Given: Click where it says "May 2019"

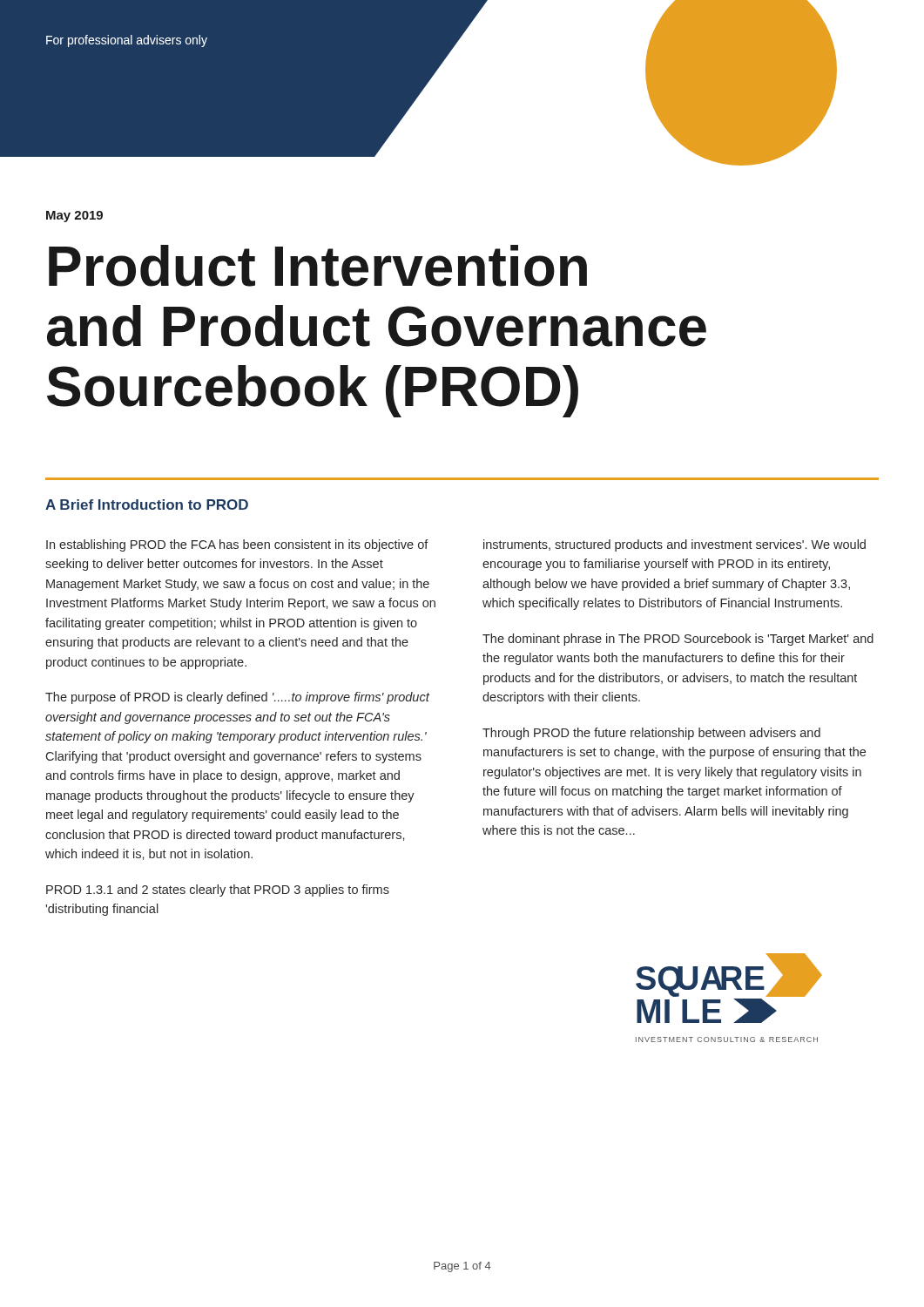Looking at the screenshot, I should 74,215.
